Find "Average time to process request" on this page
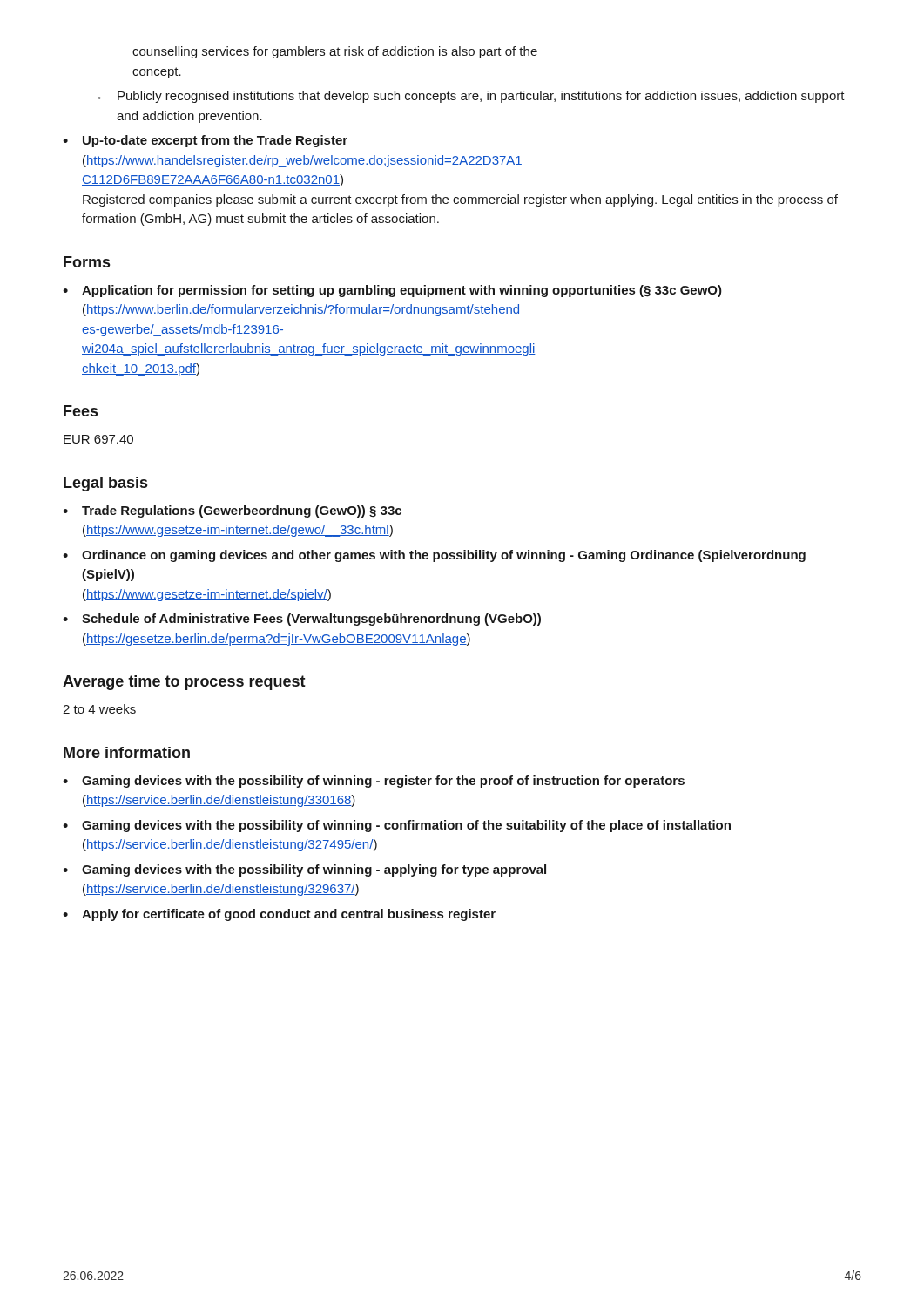The image size is (924, 1307). pos(184,681)
